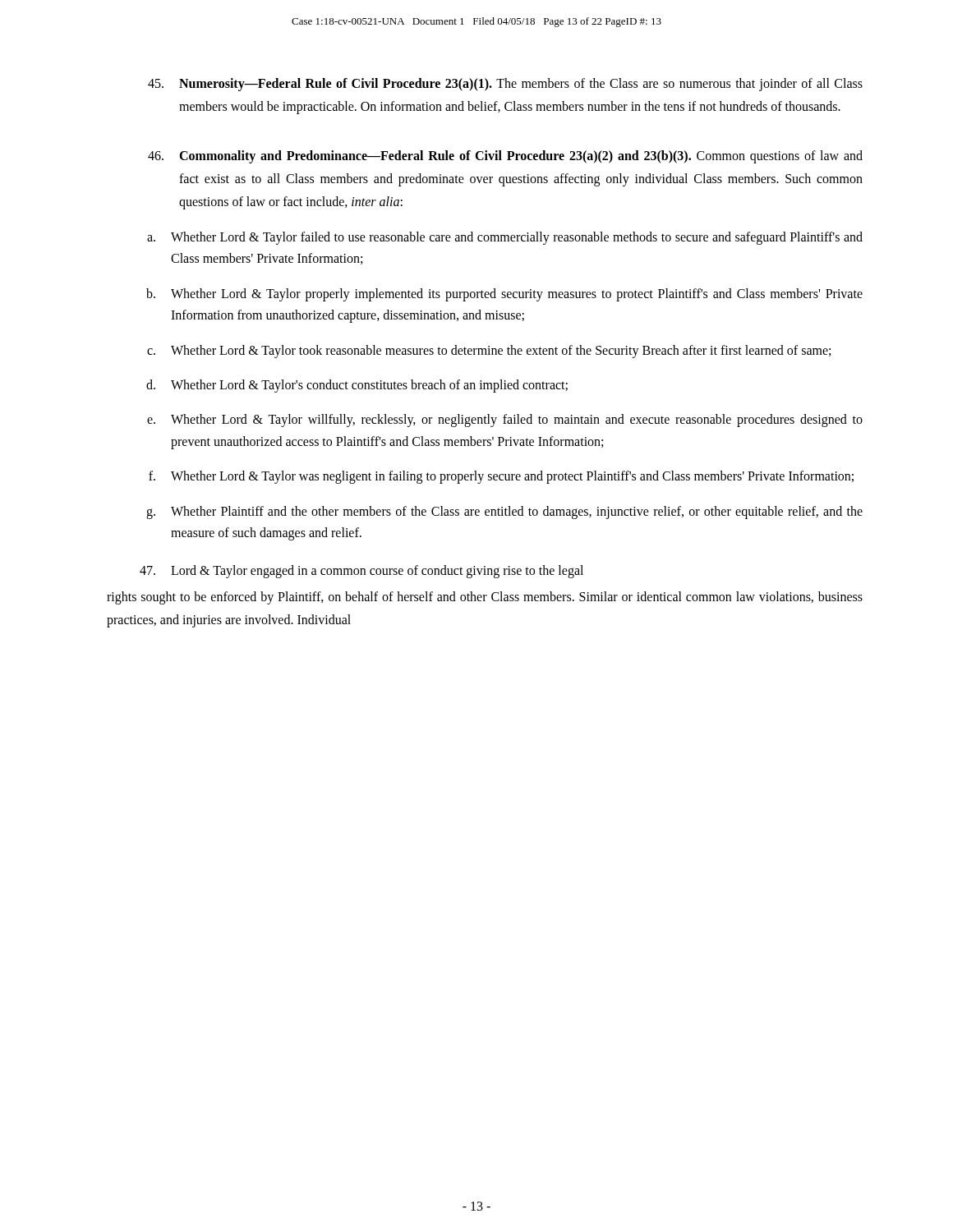
Task: Point to the passage starting "c. Whether Lord & Taylor took reasonable"
Action: pos(485,351)
